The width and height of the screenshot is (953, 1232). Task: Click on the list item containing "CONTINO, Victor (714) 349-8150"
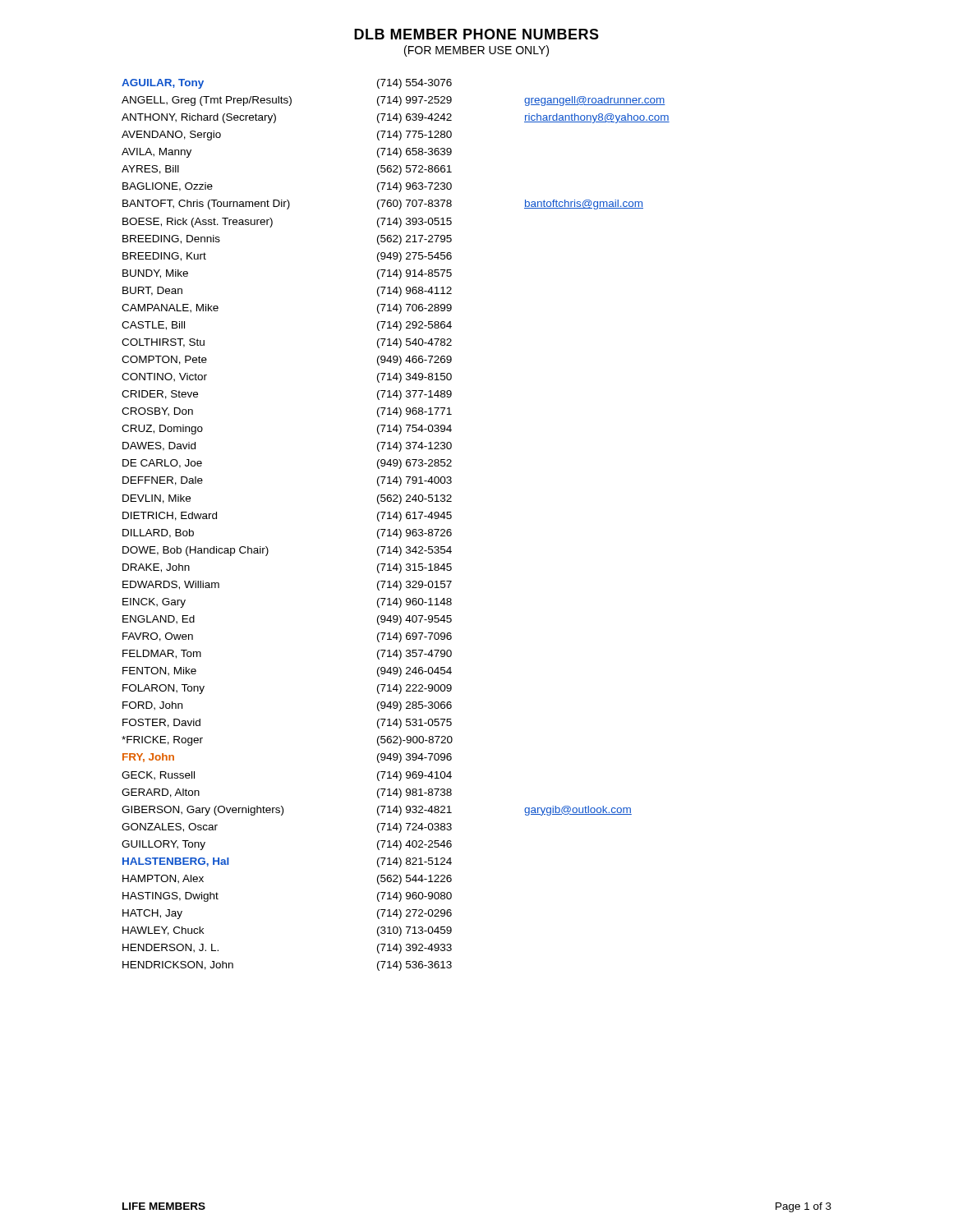[x=161, y=377]
